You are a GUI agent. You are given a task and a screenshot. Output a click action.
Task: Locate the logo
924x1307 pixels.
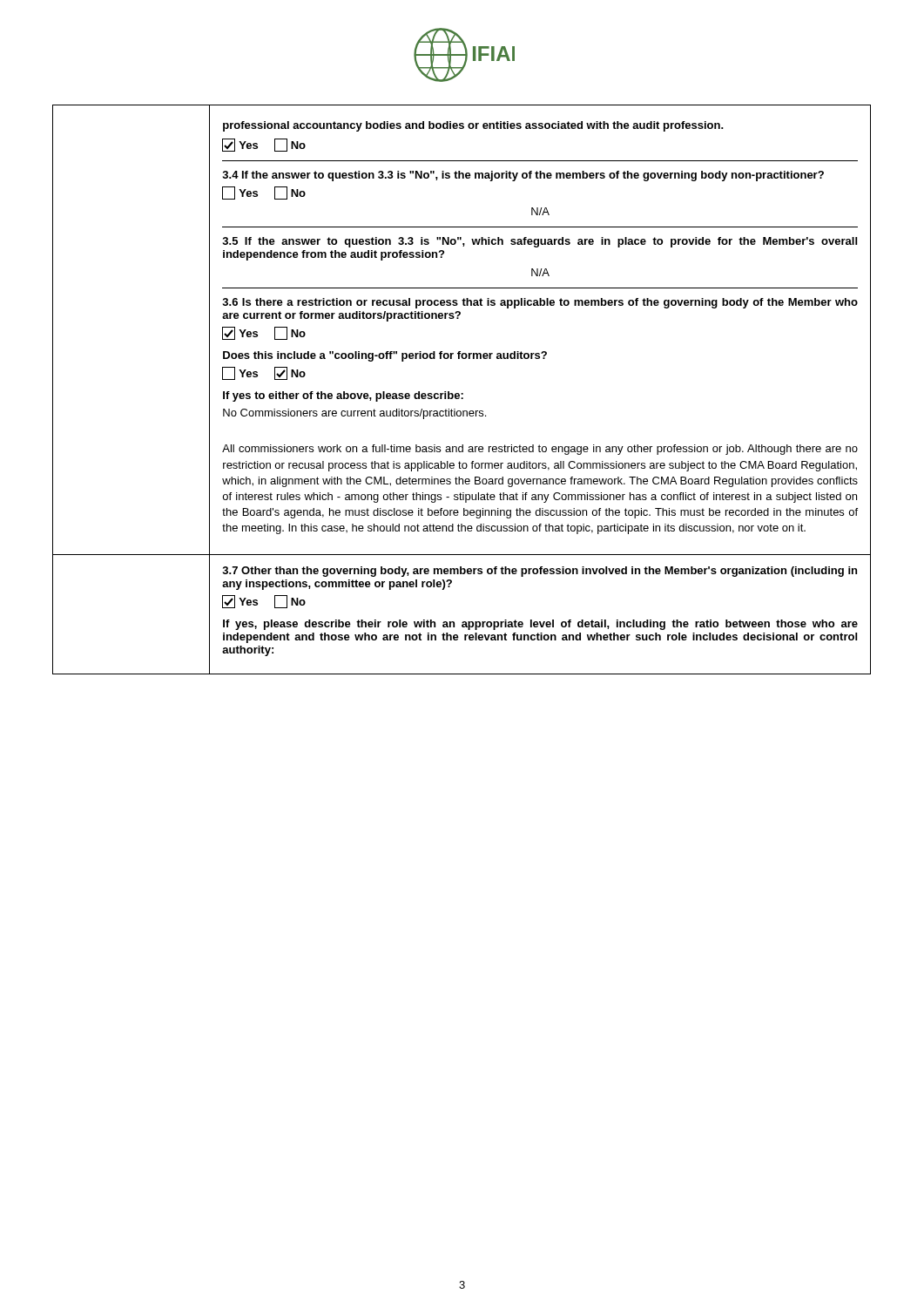click(462, 56)
